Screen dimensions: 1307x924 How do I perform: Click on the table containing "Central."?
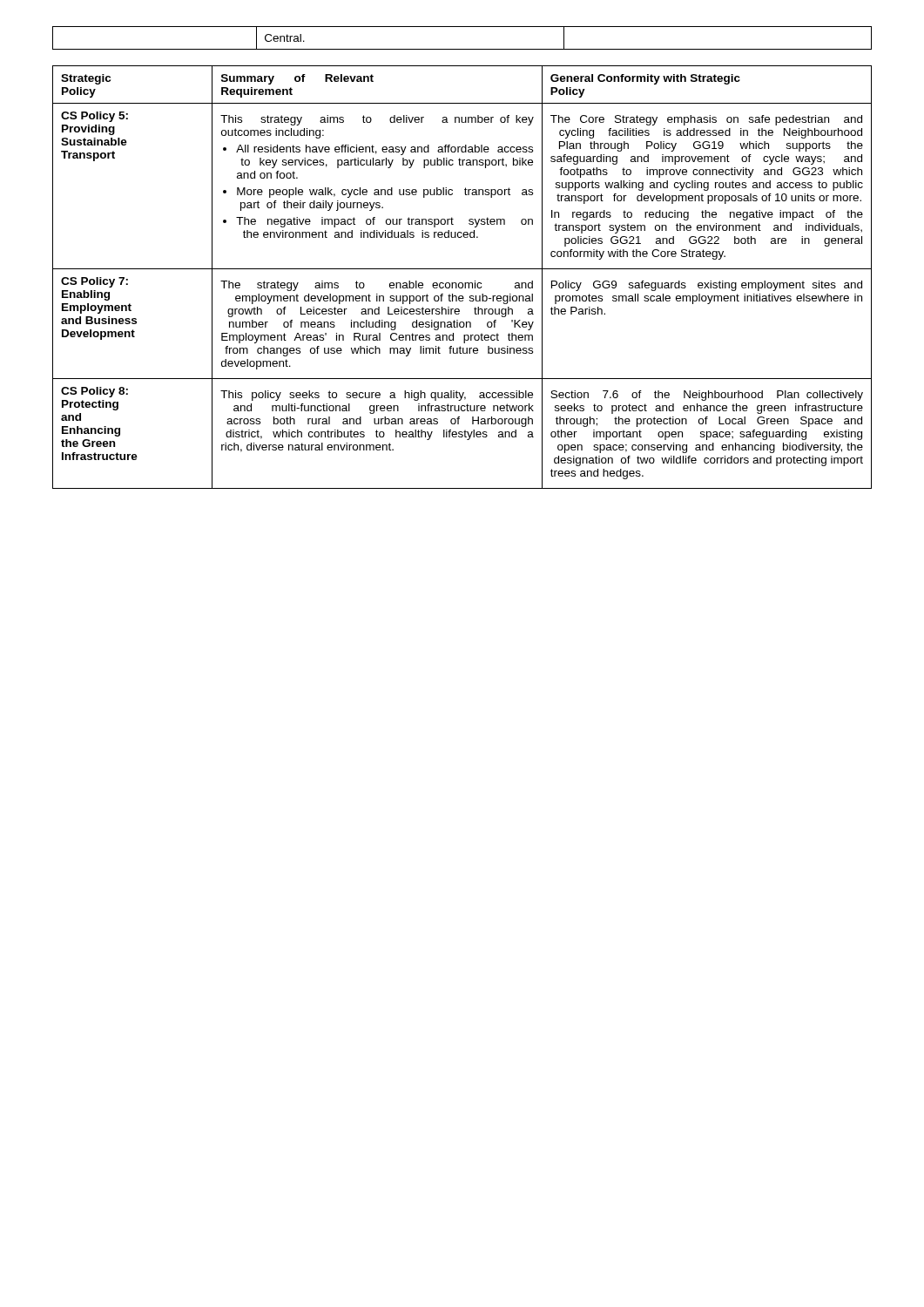click(462, 38)
